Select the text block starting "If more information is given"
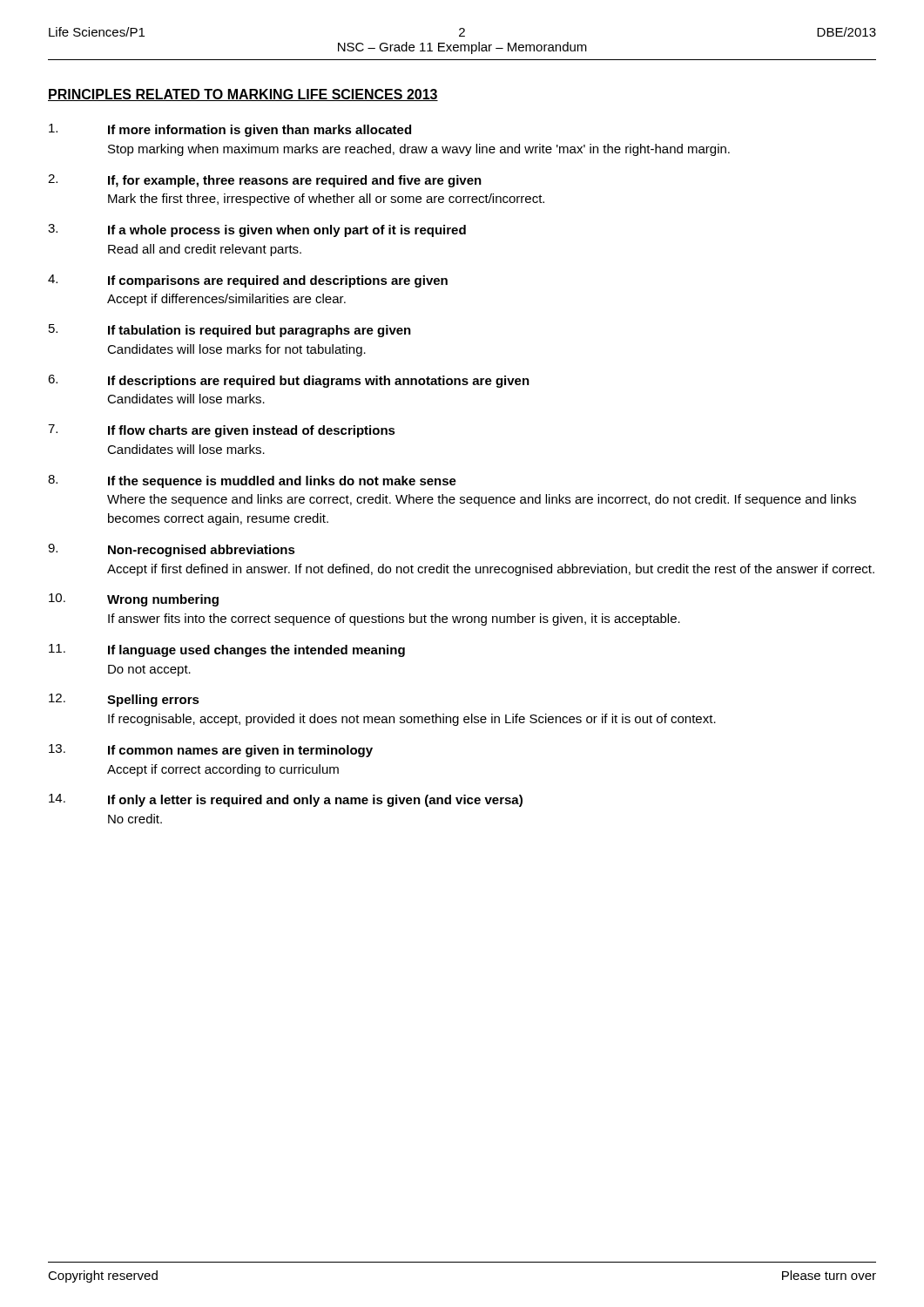Image resolution: width=924 pixels, height=1307 pixels. coord(462,139)
